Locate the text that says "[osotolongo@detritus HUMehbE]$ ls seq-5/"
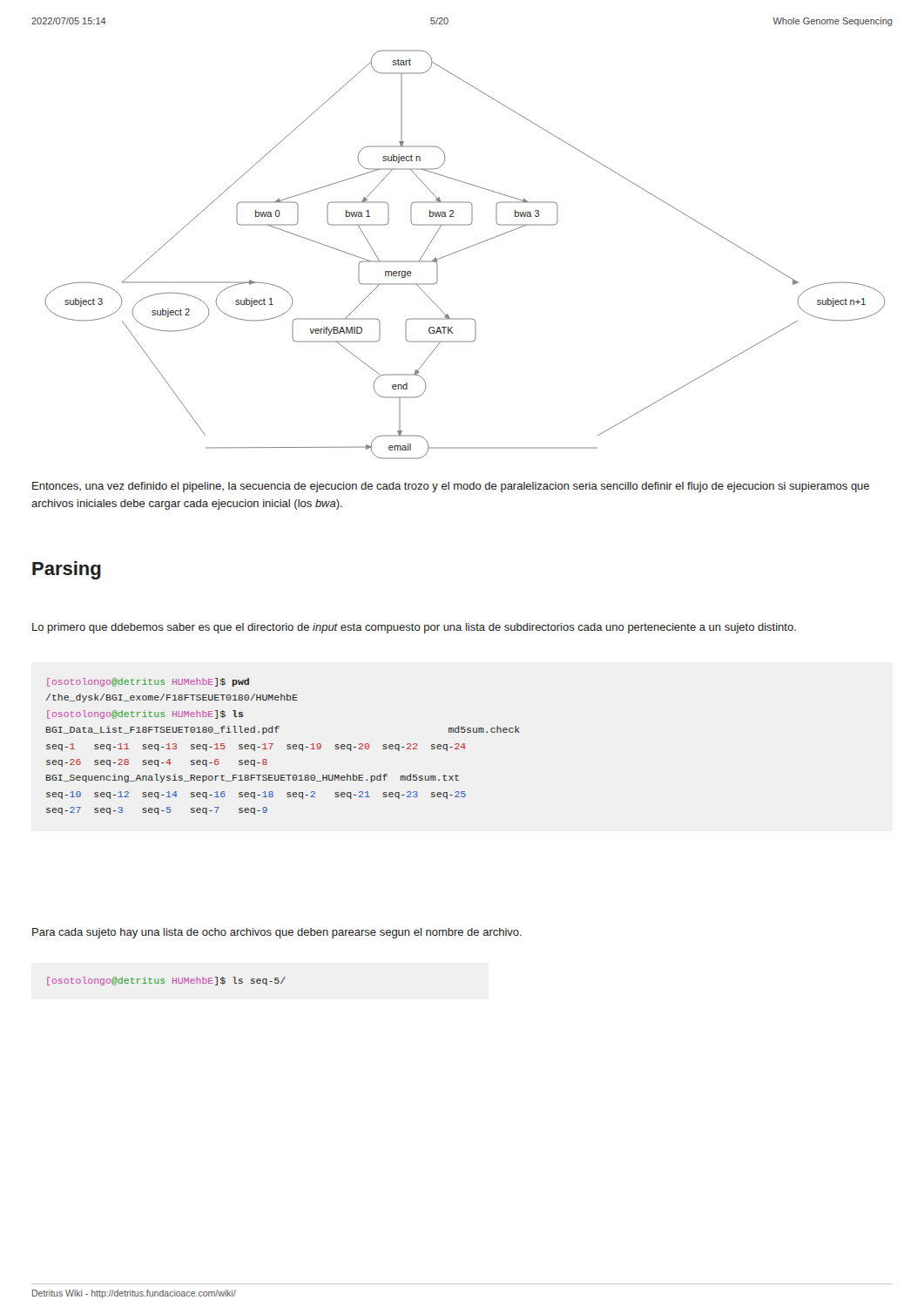The image size is (924, 1307). tap(165, 981)
